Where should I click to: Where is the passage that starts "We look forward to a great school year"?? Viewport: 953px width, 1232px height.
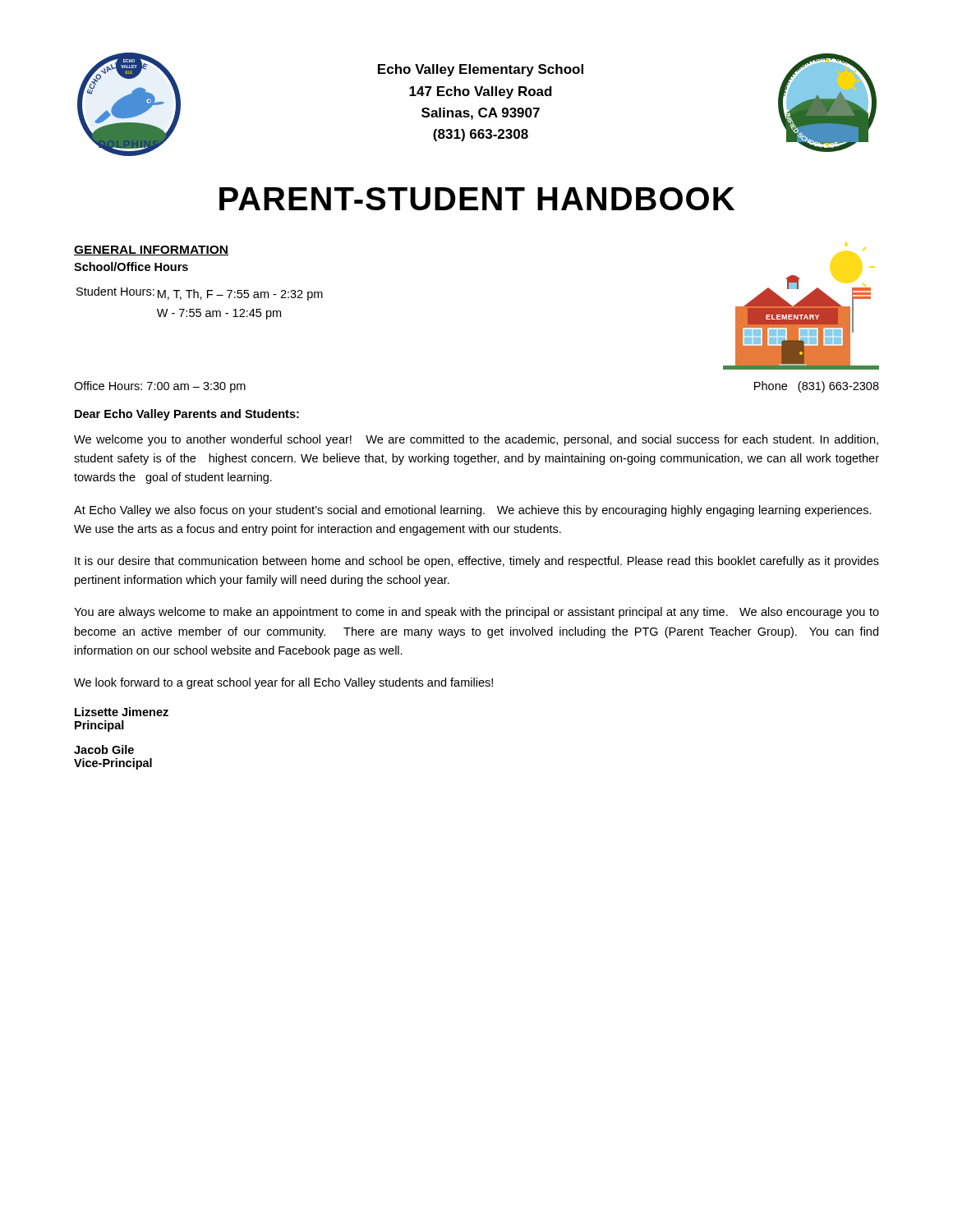[x=284, y=682]
